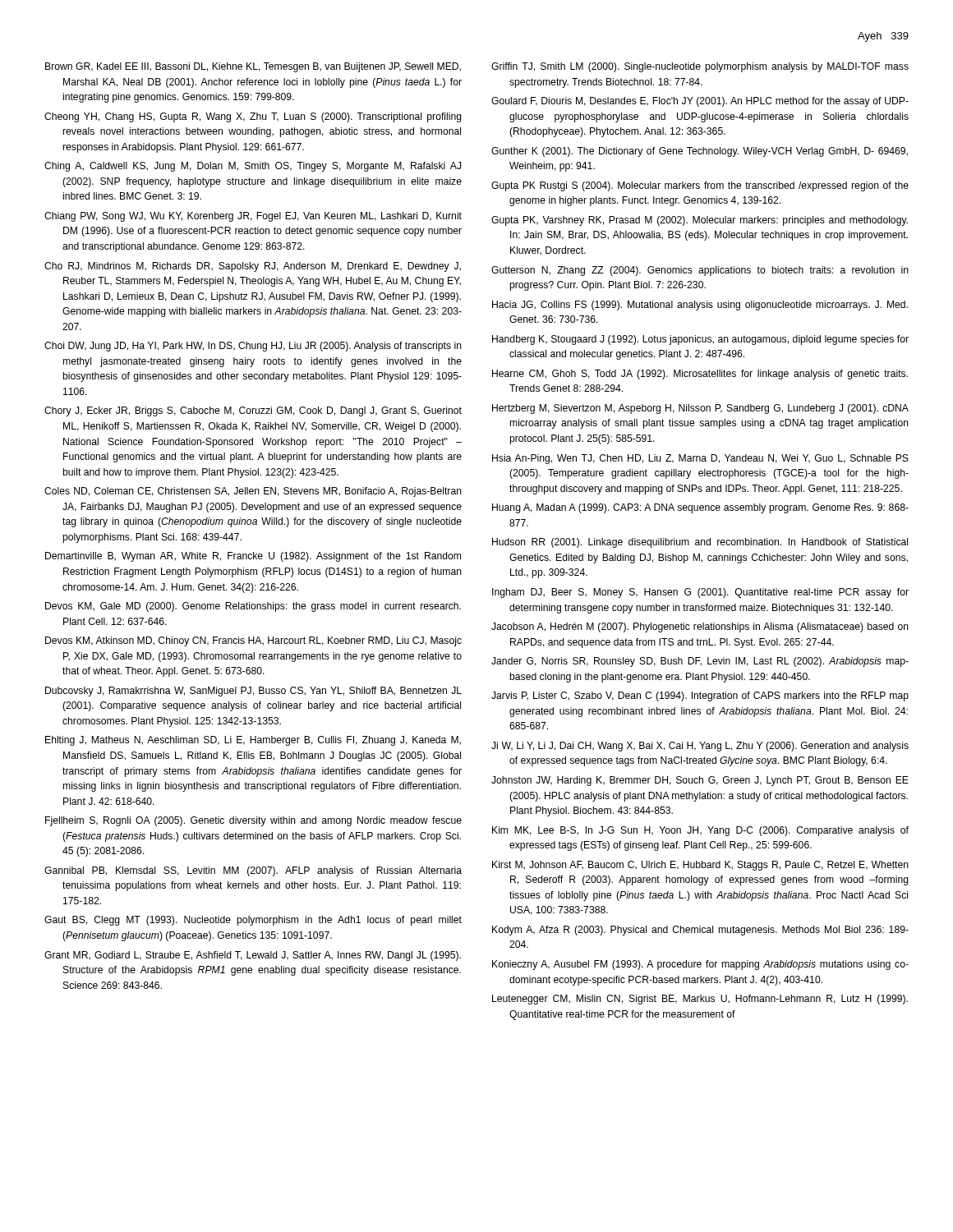Click on the text starting "Huang A, Madan A (1999). CAP3: A DNA"
Viewport: 953px width, 1232px height.
tap(700, 515)
